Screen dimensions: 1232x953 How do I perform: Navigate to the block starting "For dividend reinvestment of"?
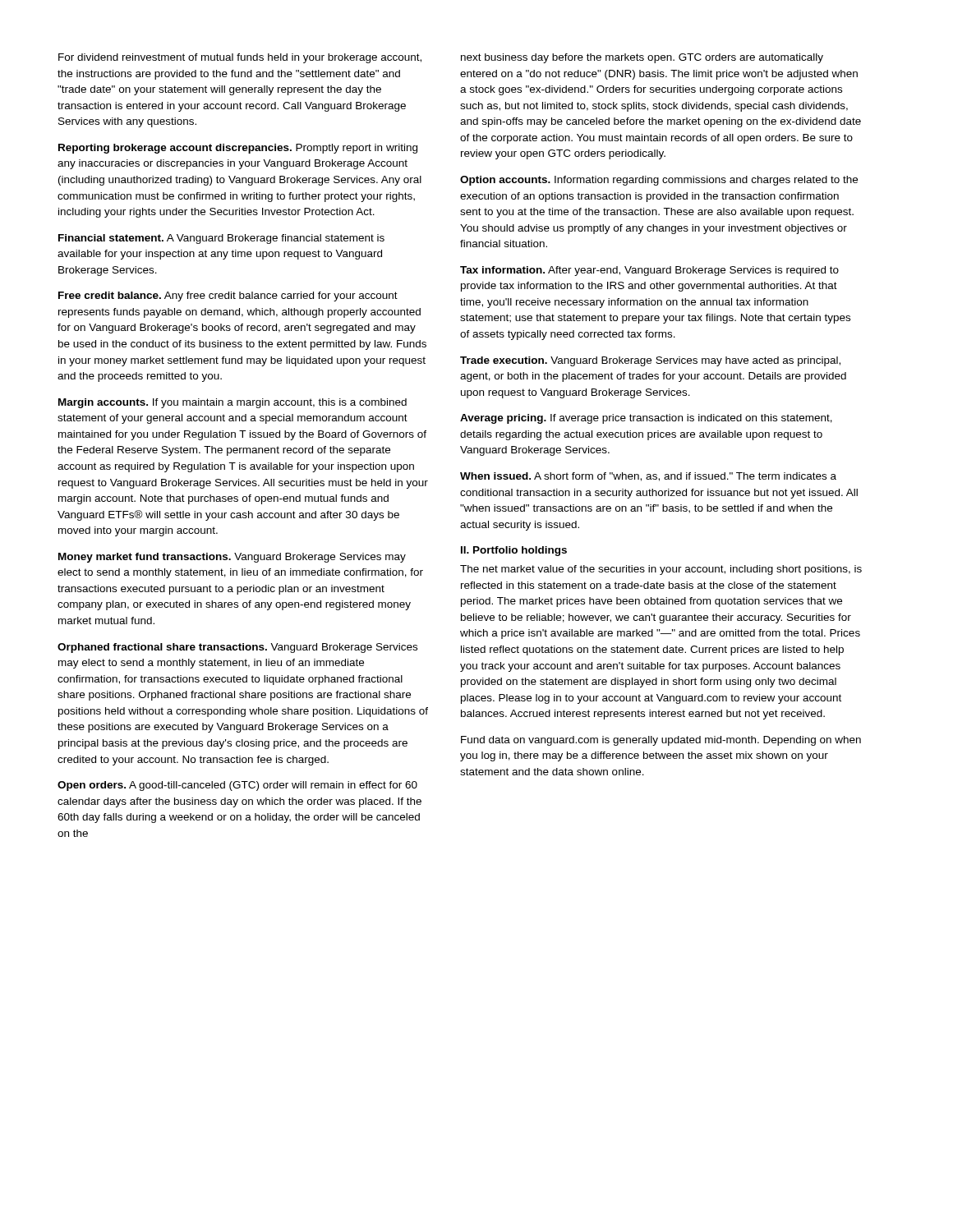pos(240,89)
